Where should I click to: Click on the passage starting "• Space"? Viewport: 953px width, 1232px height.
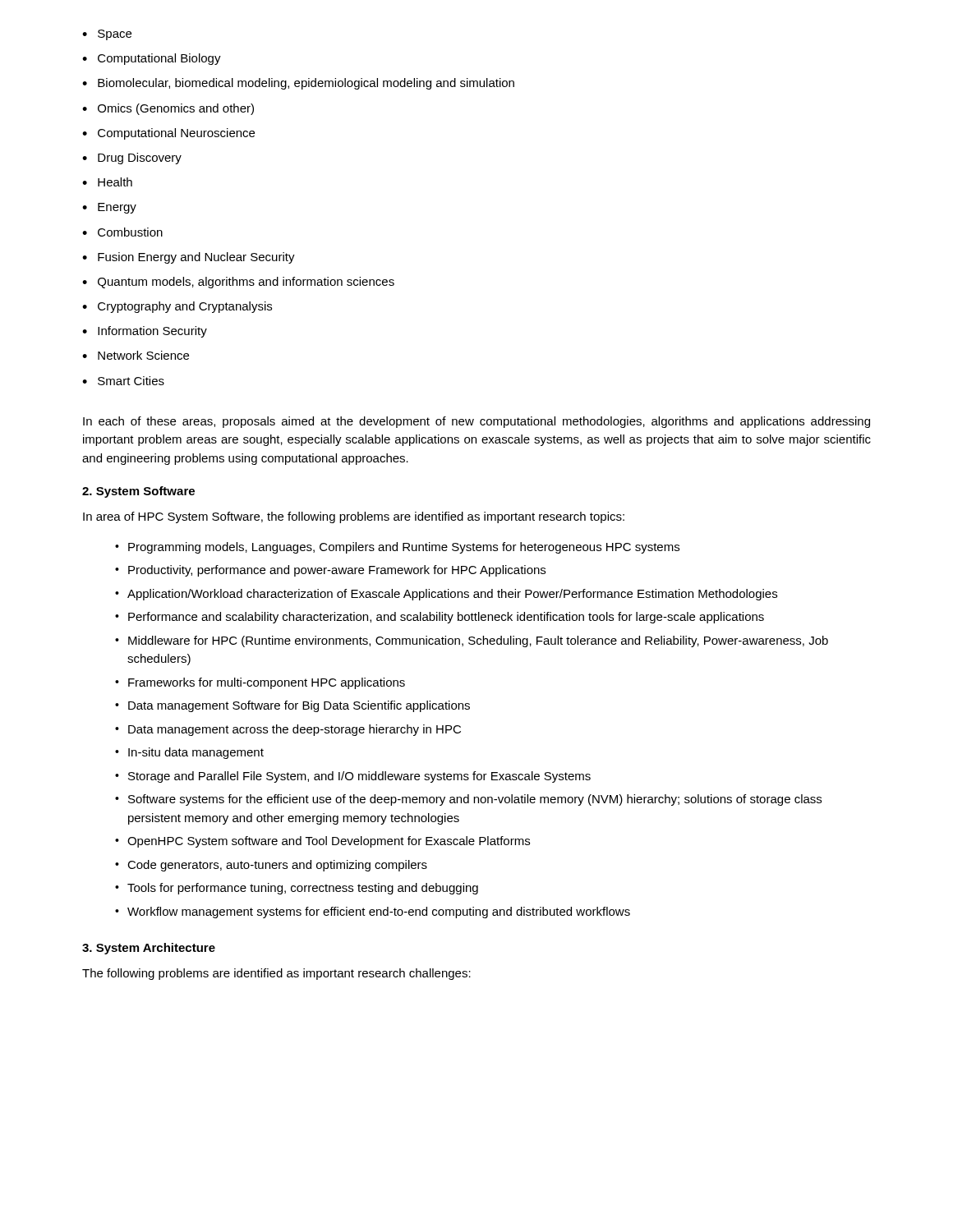point(107,35)
